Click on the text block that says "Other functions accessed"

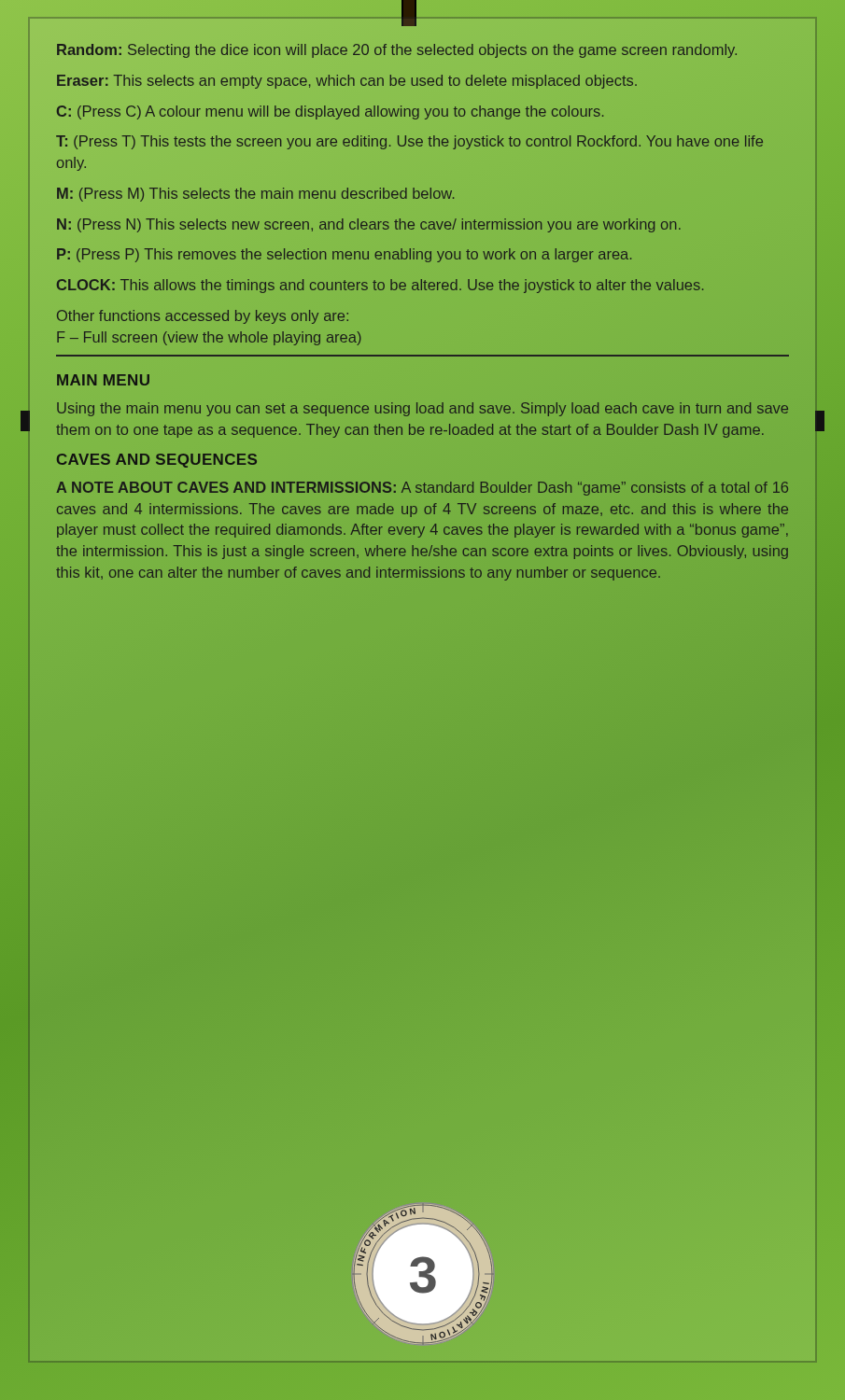[x=209, y=326]
